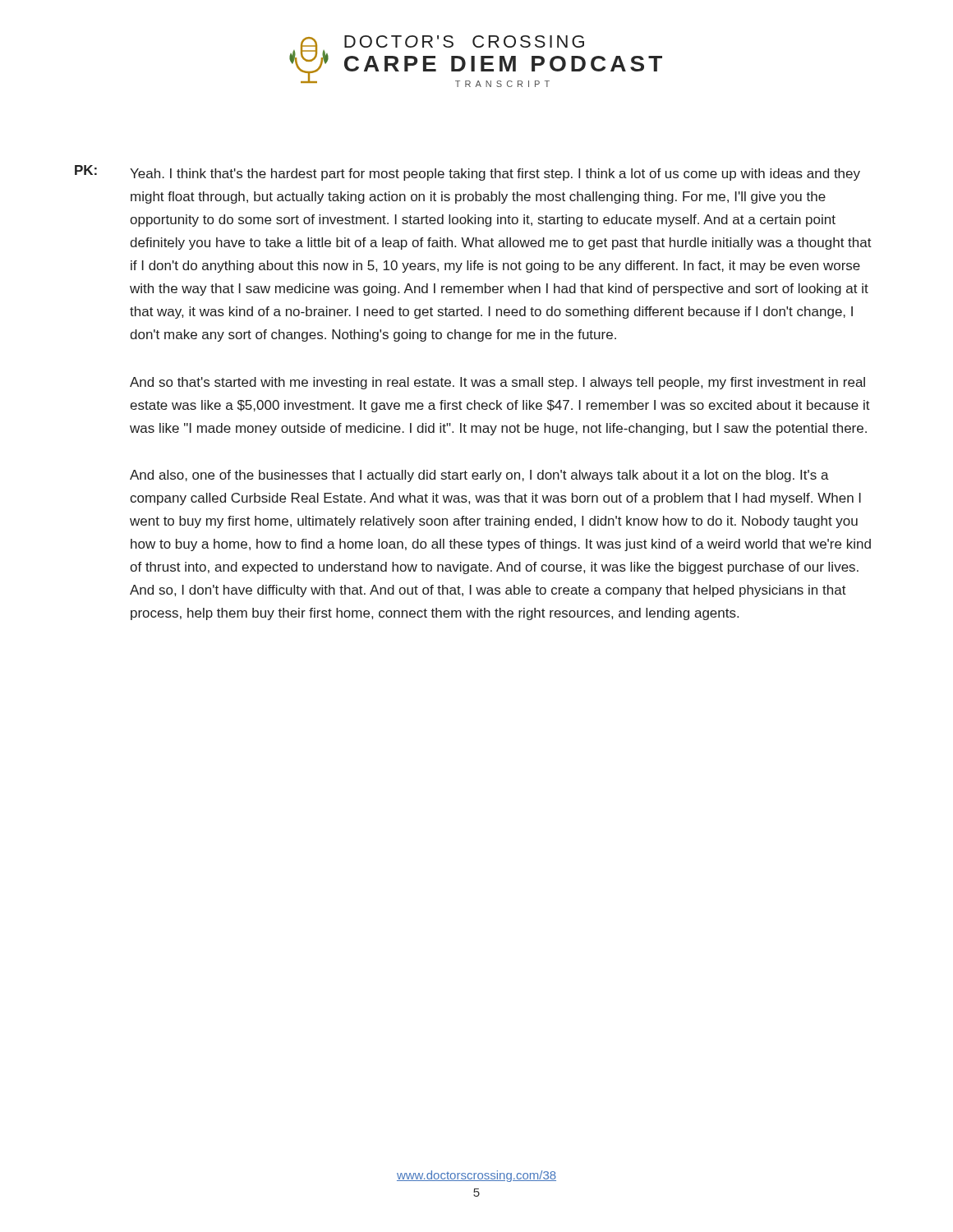Screen dimensions: 1232x953
Task: Find the text block containing "PK: Yeah. I think"
Action: [476, 255]
